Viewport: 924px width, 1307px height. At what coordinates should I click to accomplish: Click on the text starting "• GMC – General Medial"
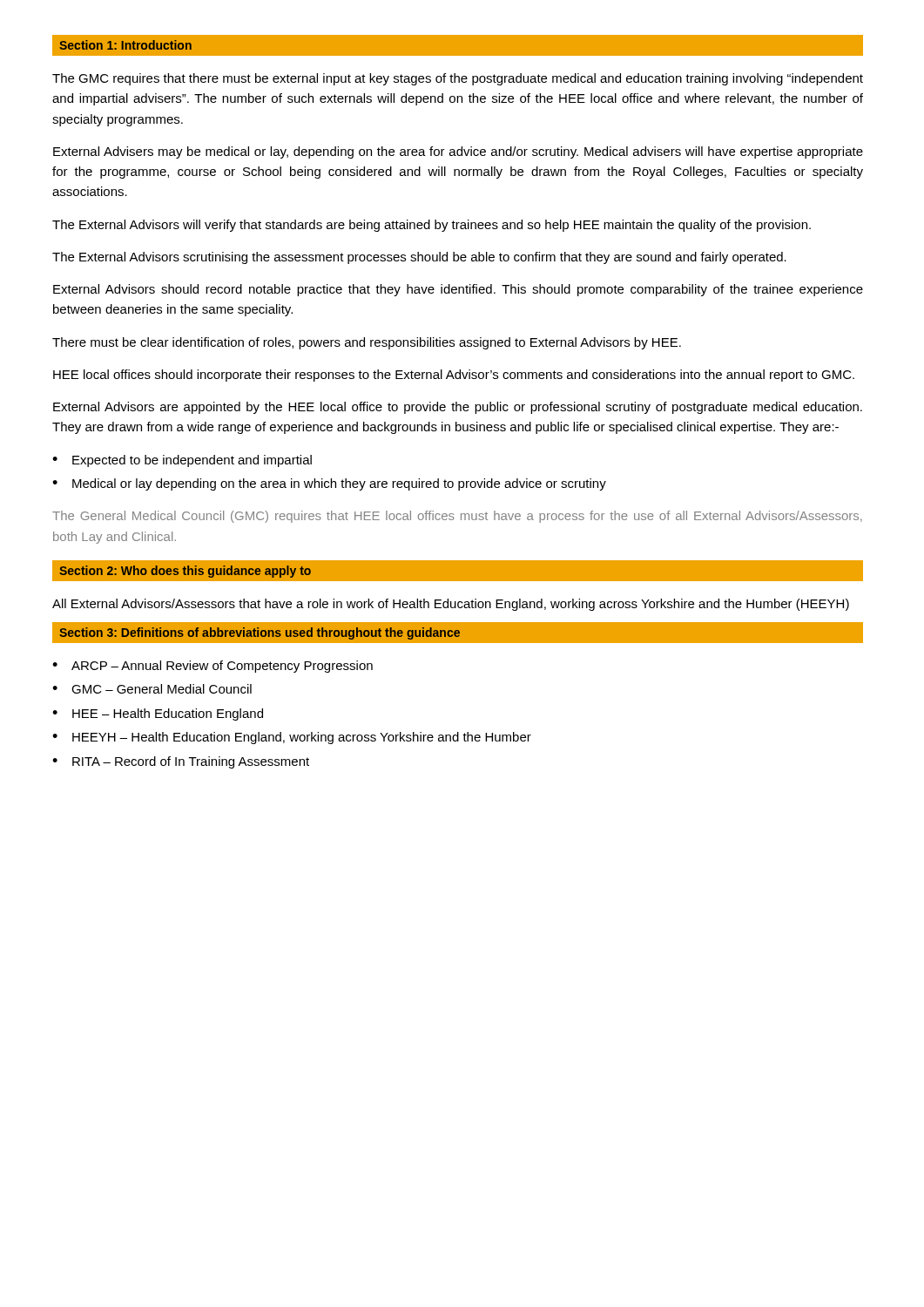pyautogui.click(x=152, y=689)
